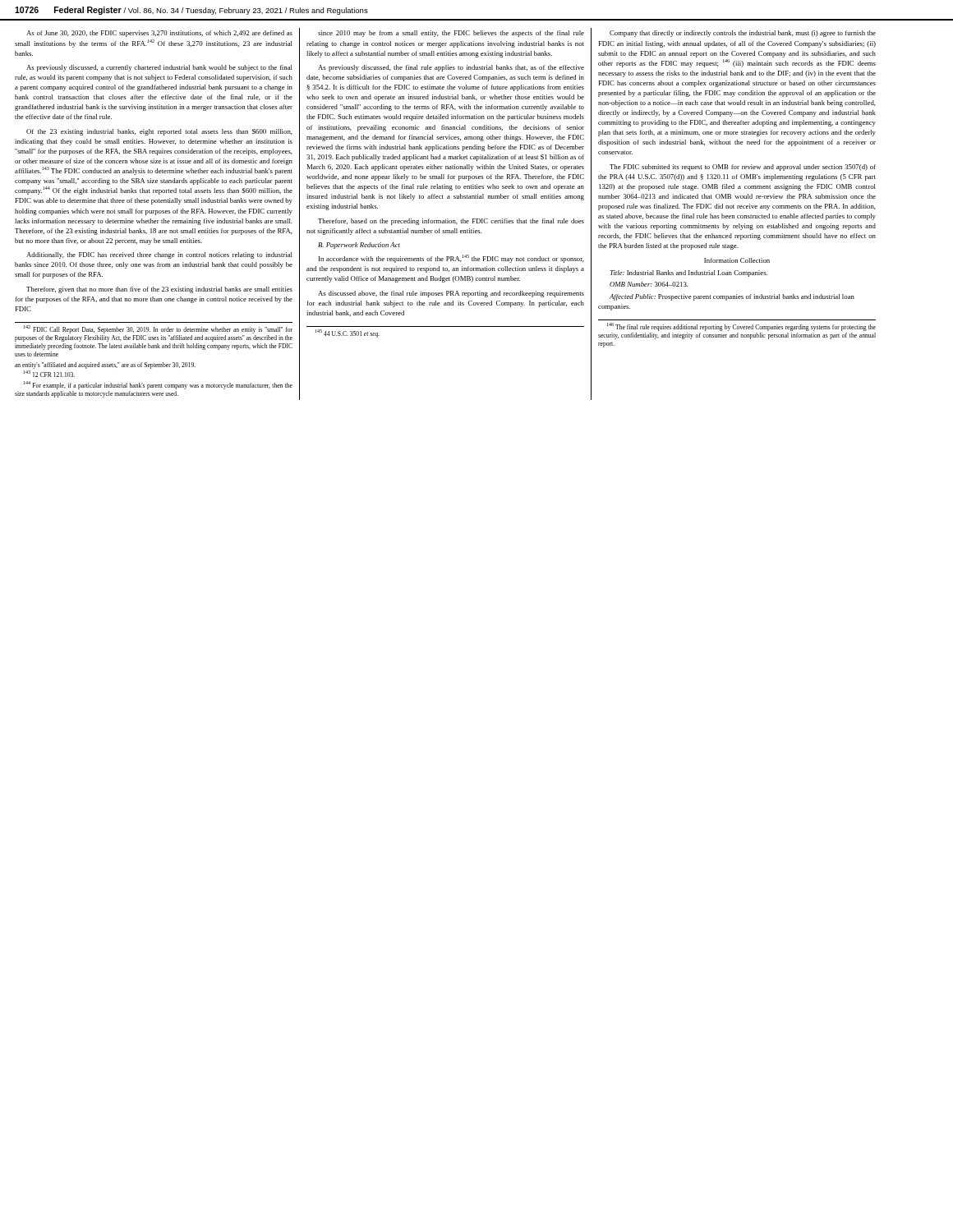Select the footnote containing "145 44 U.S.C. 3501 et seq."
The height and width of the screenshot is (1232, 953).
click(x=347, y=334)
